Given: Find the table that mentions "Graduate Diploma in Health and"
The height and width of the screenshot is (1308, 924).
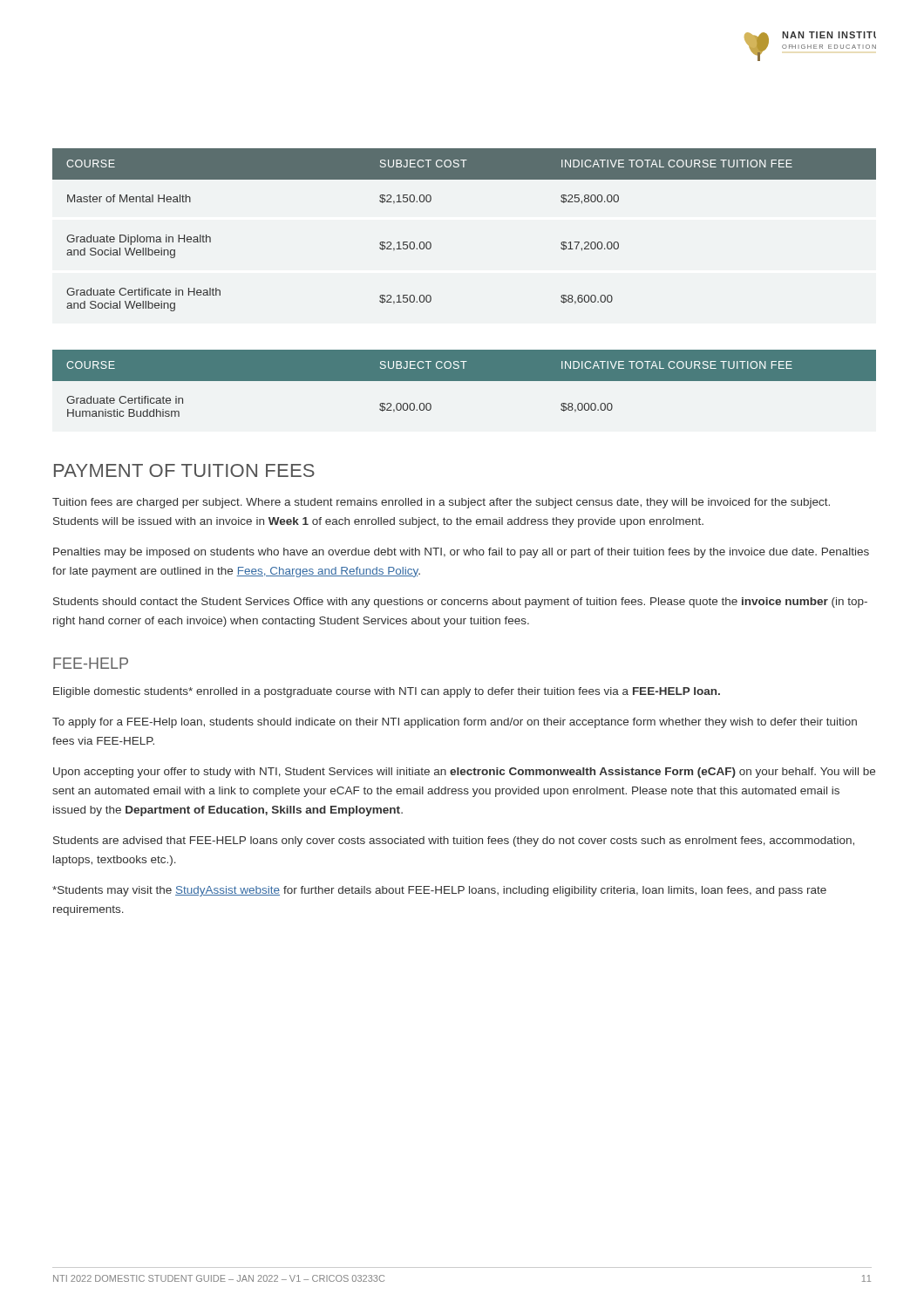Looking at the screenshot, I should 464,236.
